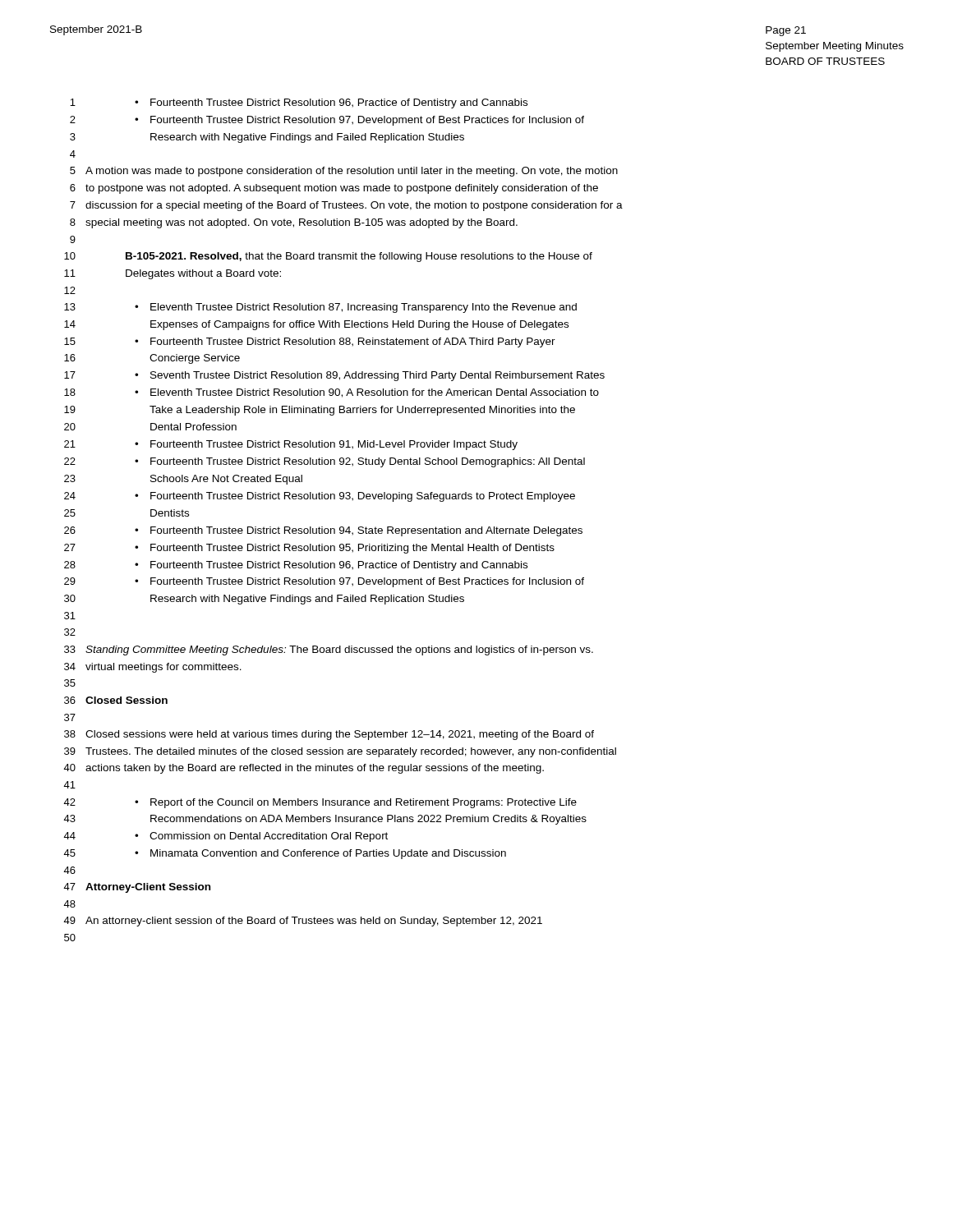Image resolution: width=953 pixels, height=1232 pixels.
Task: Point to the element starting "13 • Eleventh Trustee District Resolution 87,"
Action: coord(476,307)
